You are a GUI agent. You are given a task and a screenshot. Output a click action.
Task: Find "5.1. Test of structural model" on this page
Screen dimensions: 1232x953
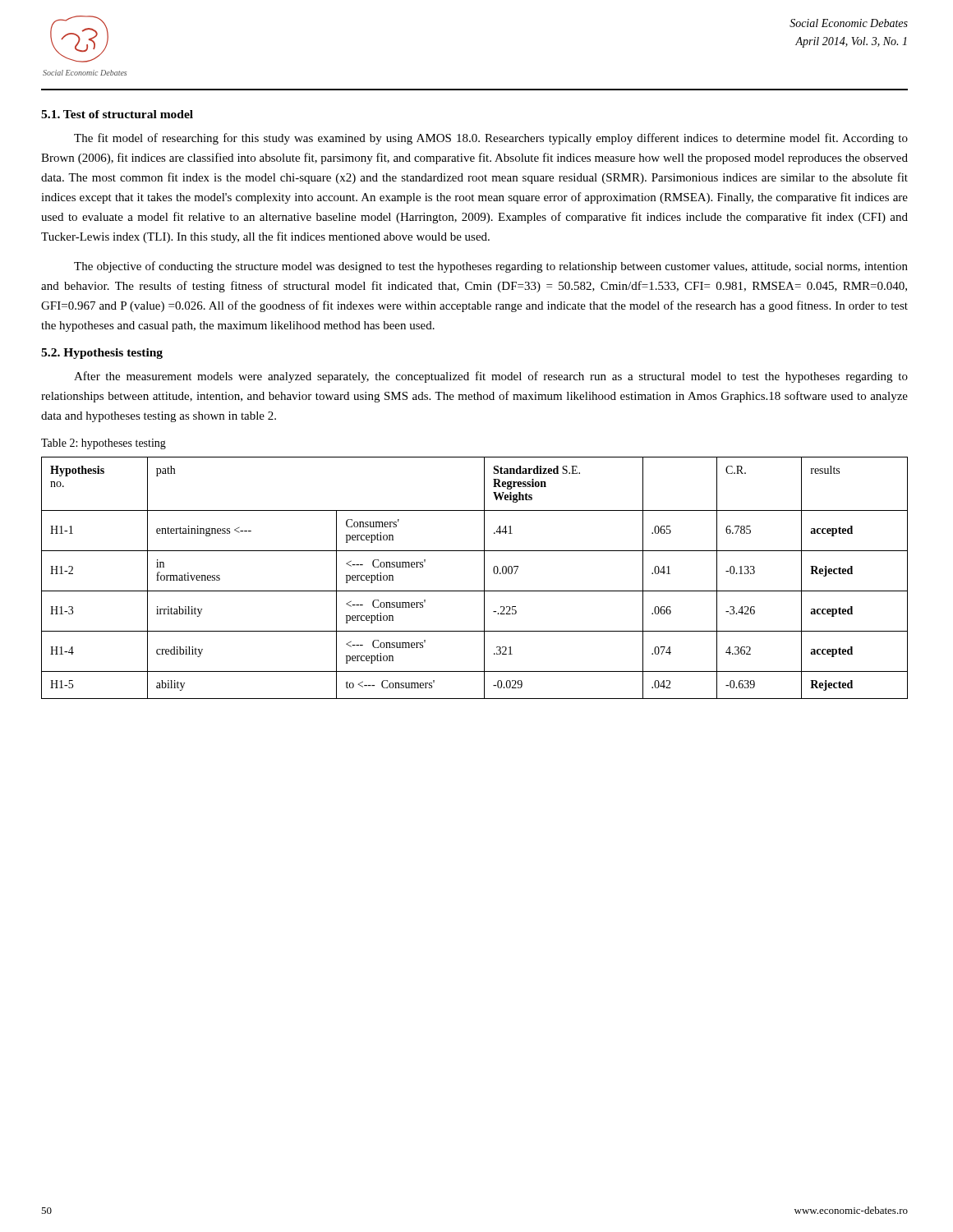[117, 114]
